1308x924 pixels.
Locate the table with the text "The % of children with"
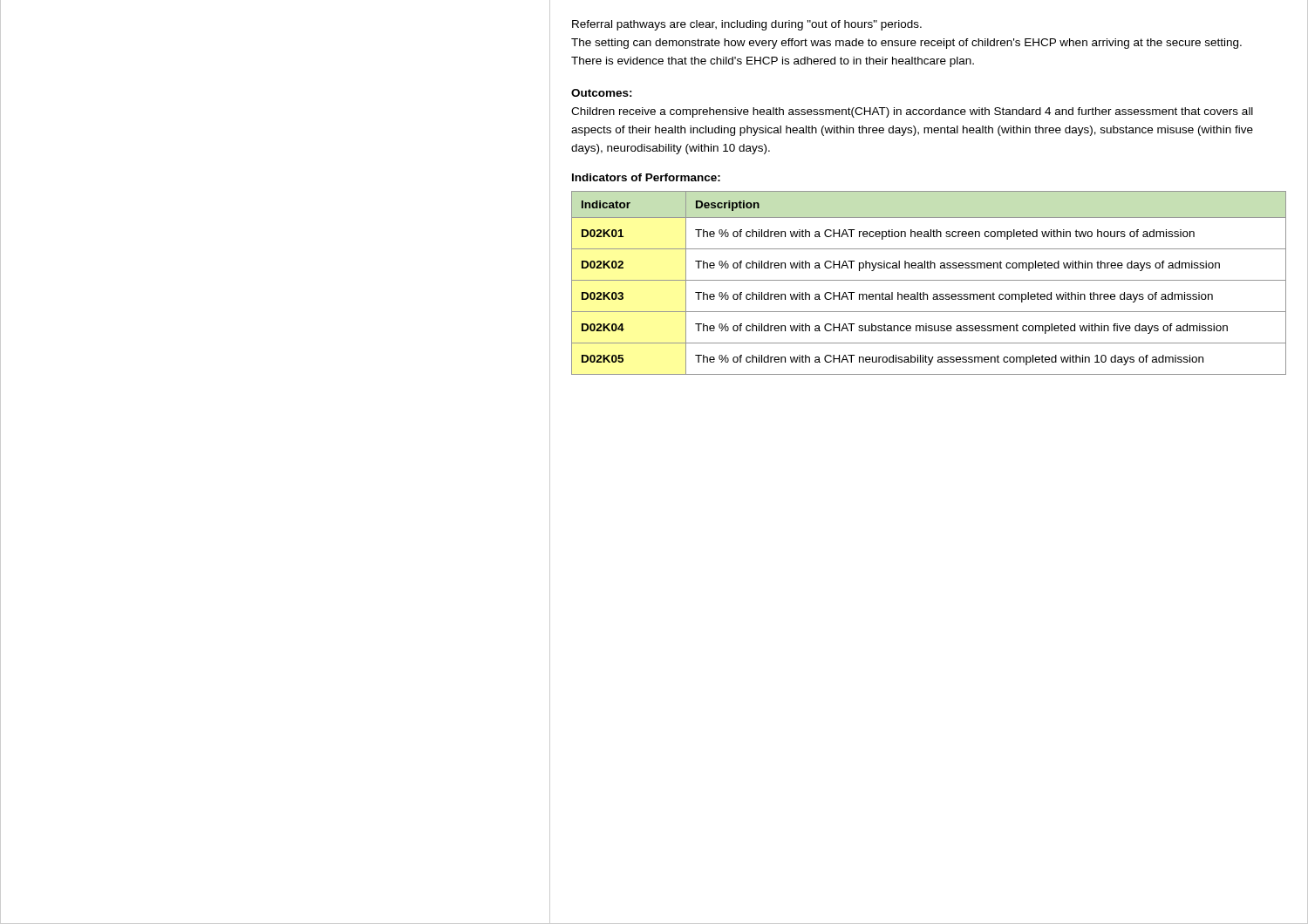tap(929, 283)
